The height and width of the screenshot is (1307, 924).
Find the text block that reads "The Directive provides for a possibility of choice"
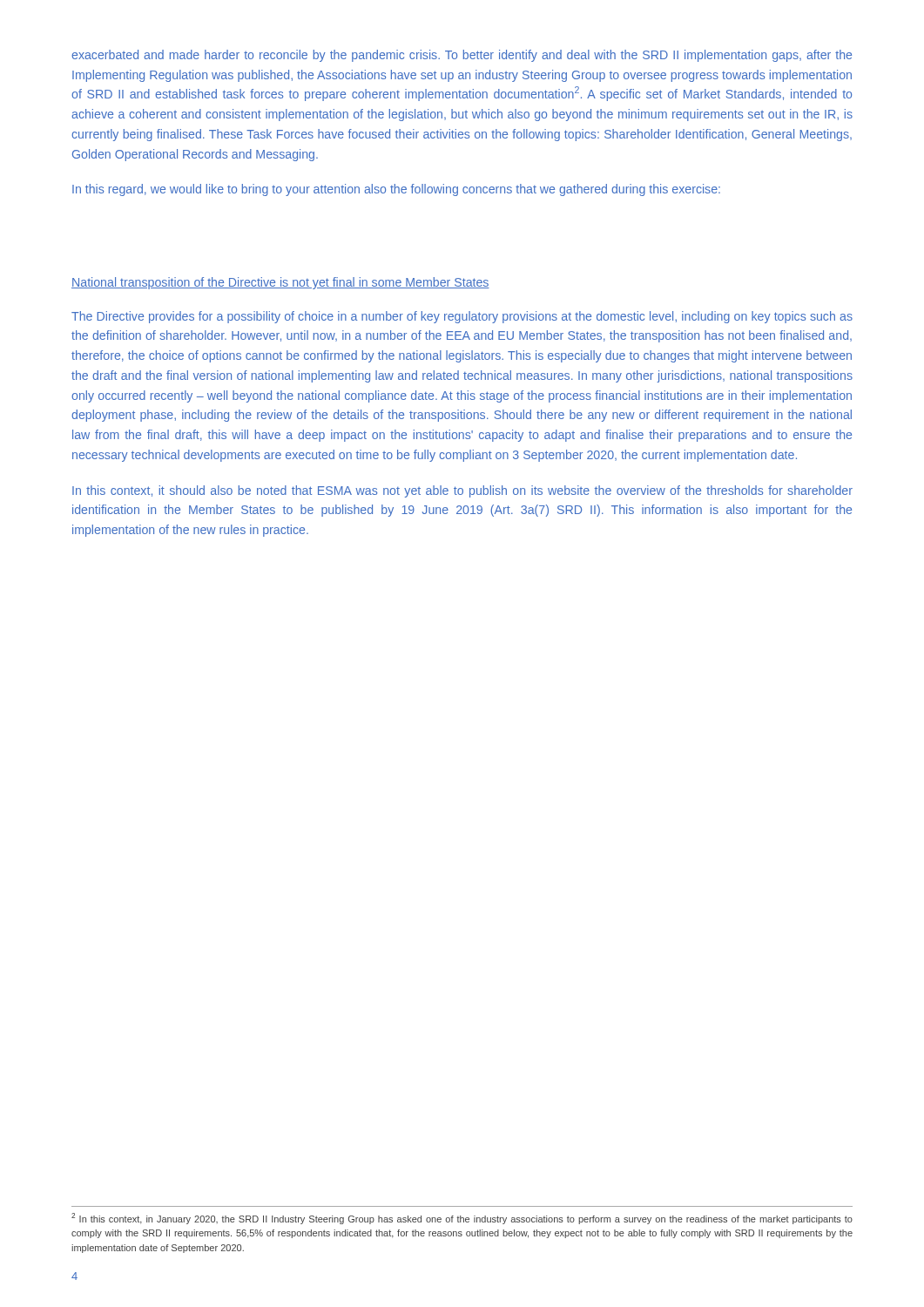[462, 385]
